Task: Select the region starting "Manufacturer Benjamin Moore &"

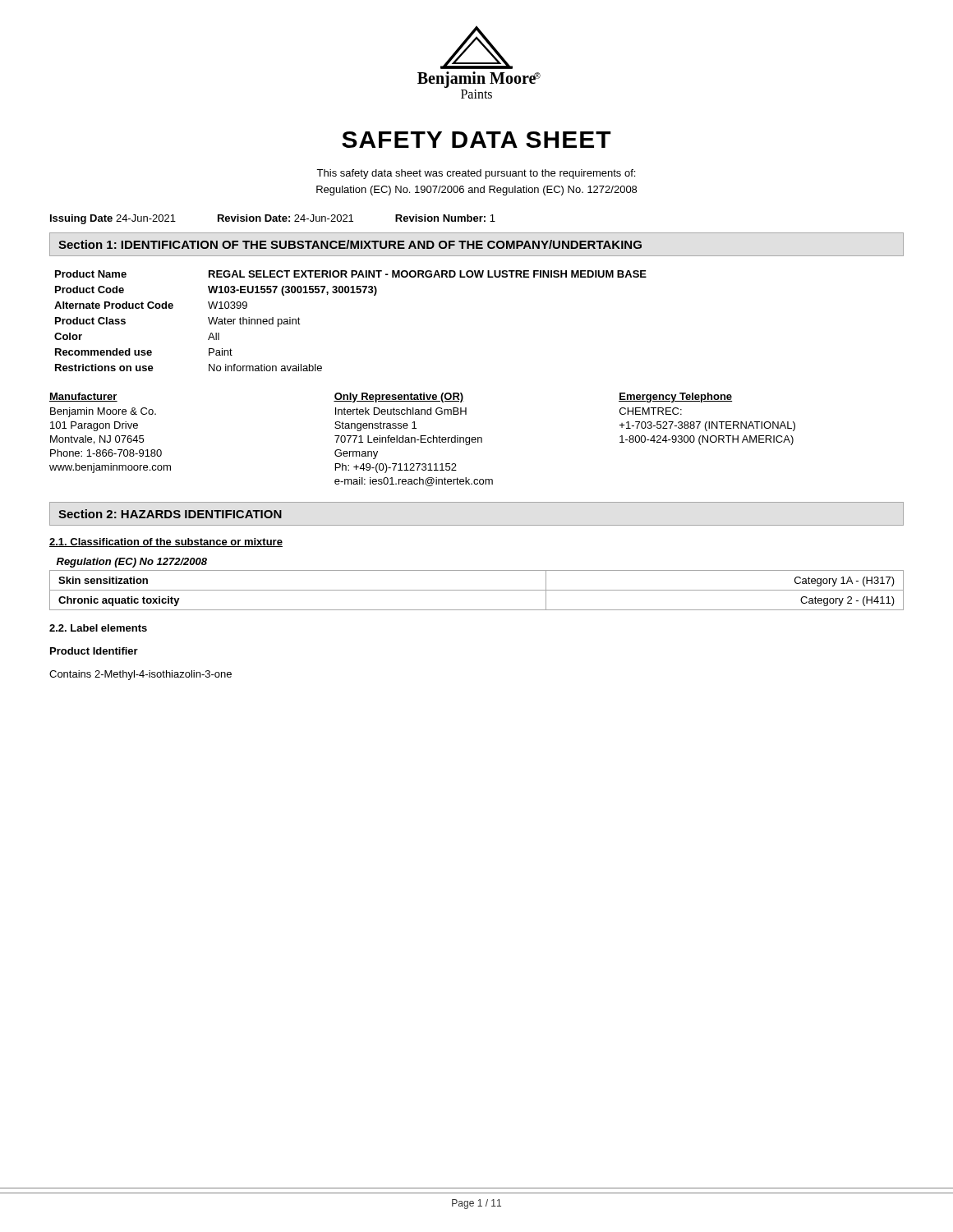Action: click(x=83, y=397)
